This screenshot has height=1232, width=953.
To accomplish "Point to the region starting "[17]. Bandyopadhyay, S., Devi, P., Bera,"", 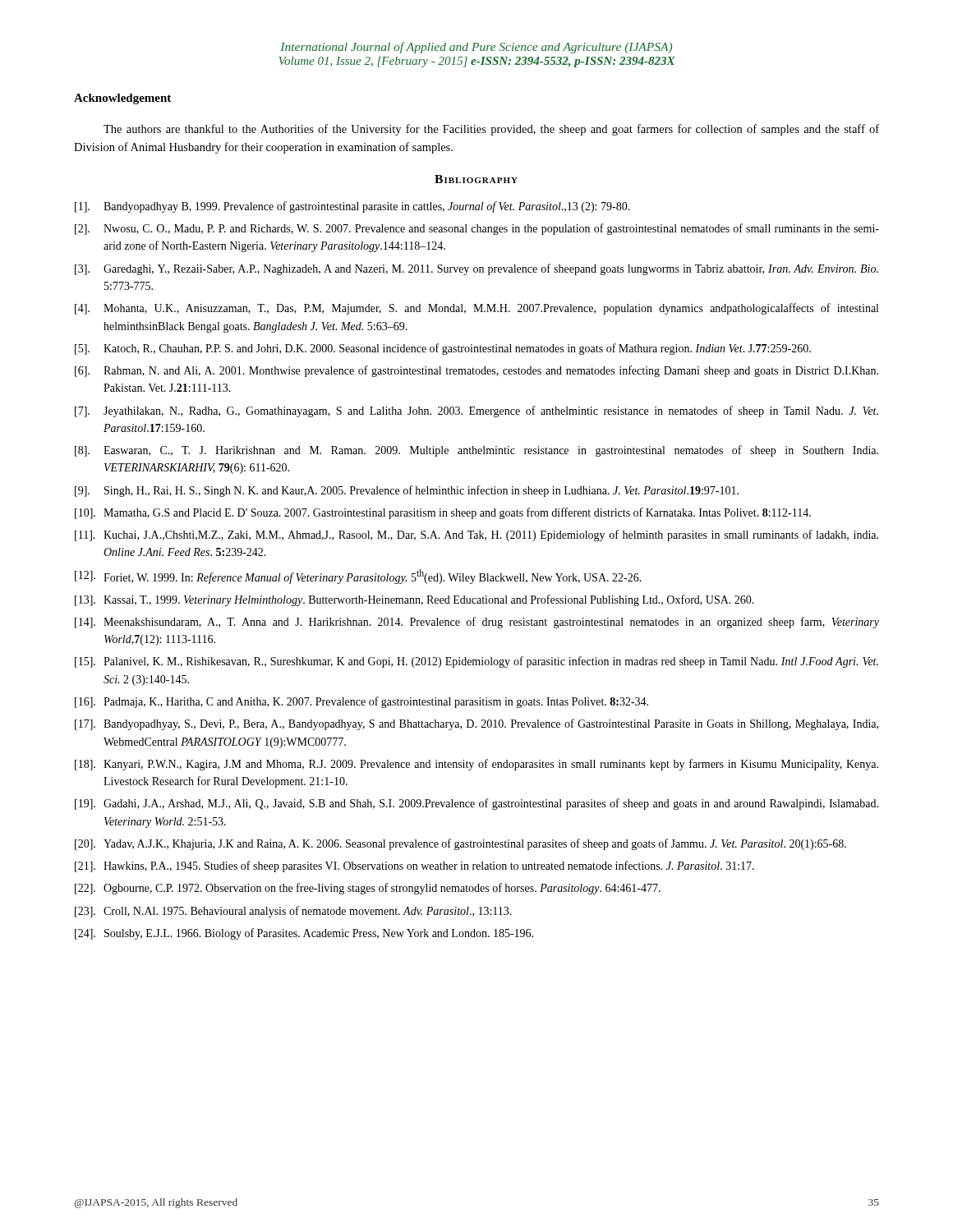I will (476, 733).
